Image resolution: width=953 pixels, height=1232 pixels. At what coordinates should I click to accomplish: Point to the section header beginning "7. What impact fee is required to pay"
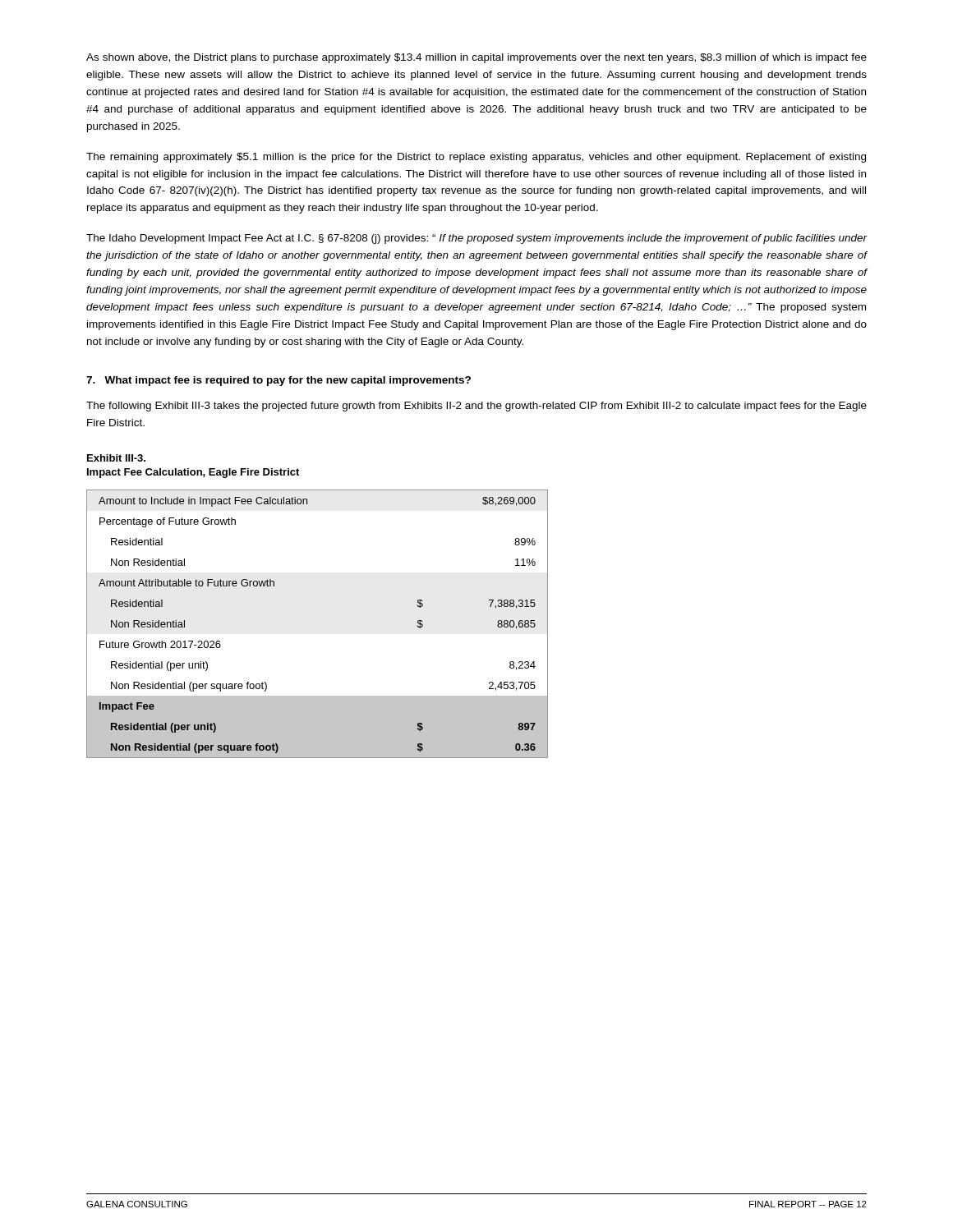click(x=279, y=380)
